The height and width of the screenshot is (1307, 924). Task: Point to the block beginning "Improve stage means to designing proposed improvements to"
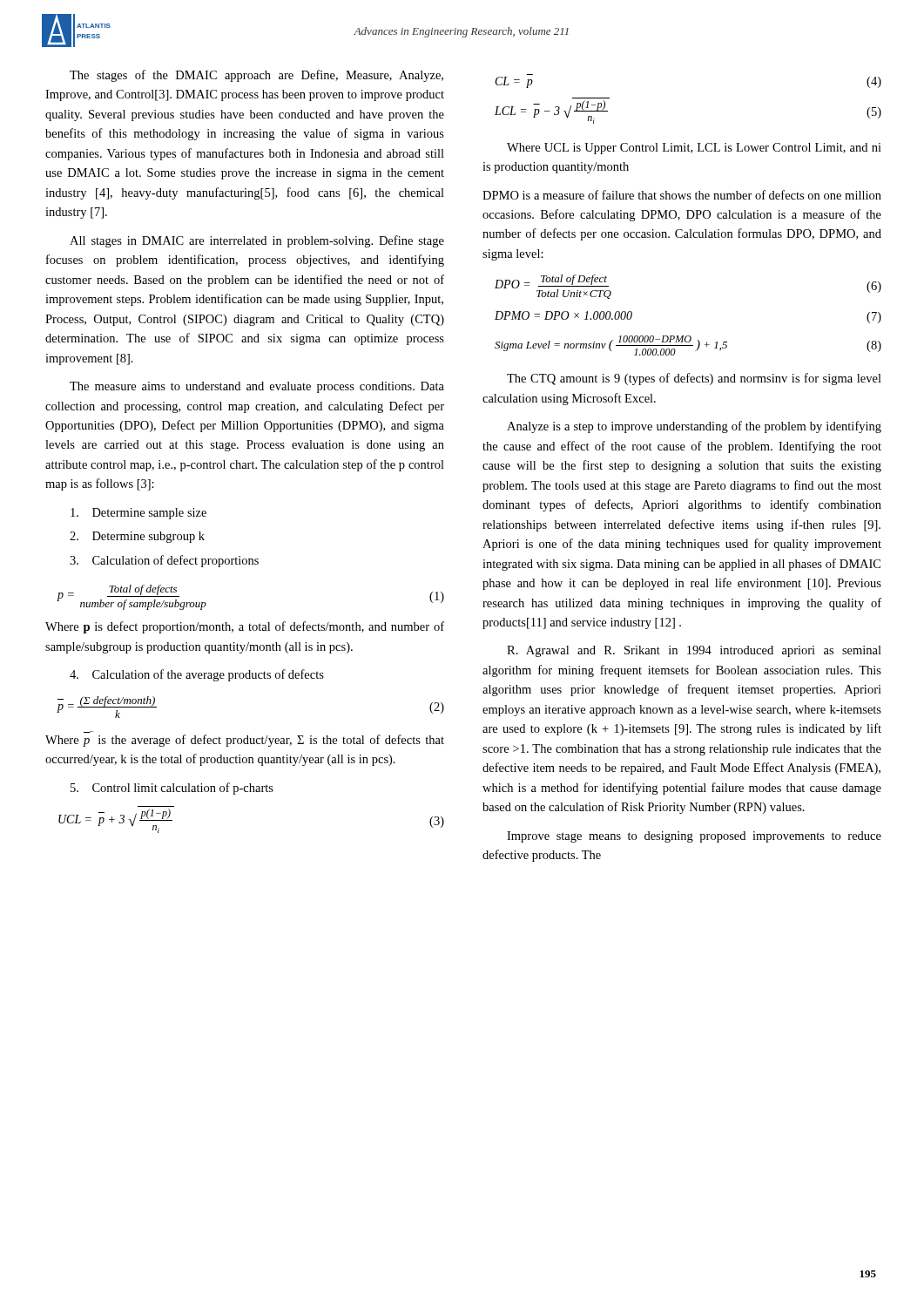[682, 845]
